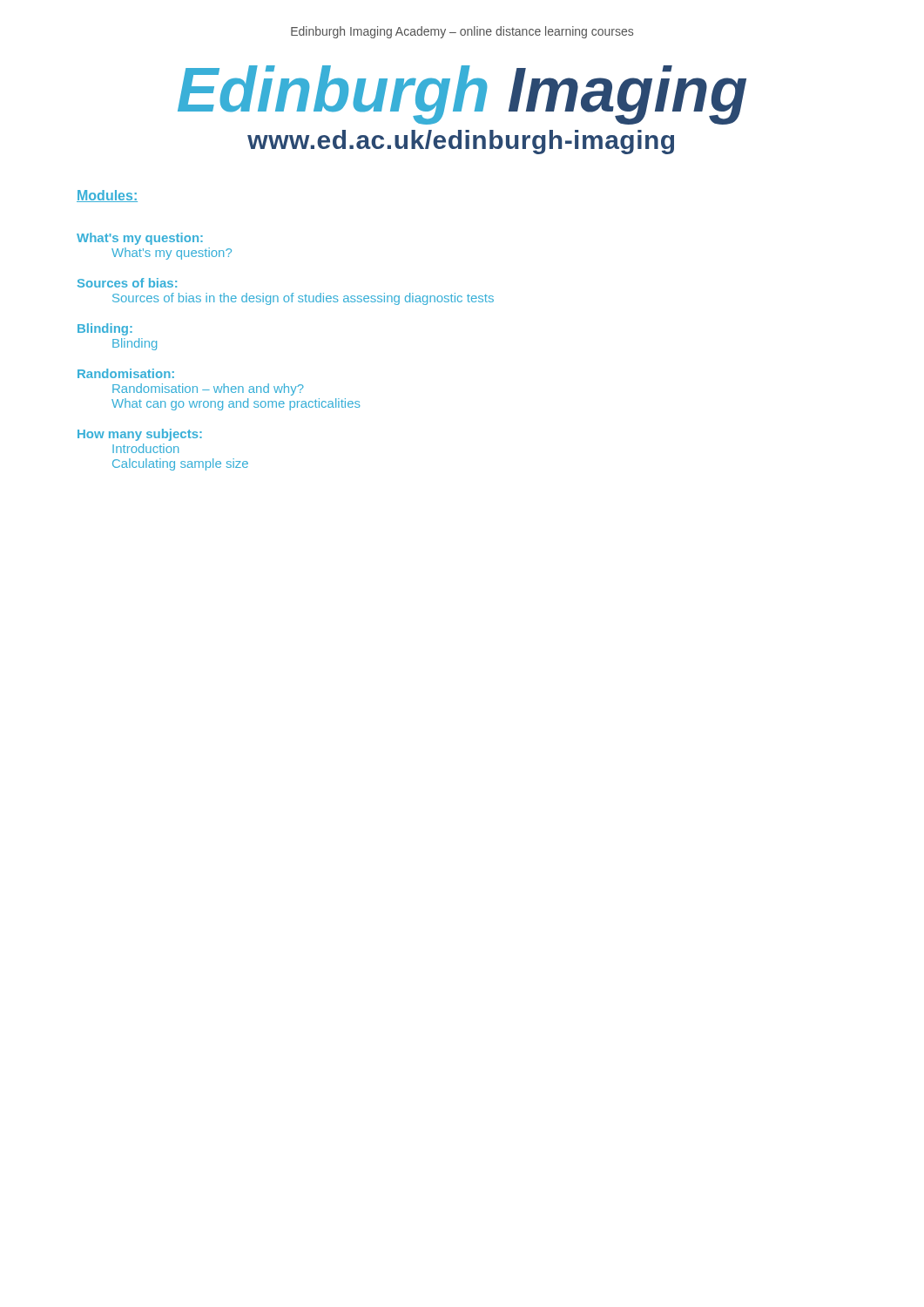The image size is (924, 1307).
Task: Click on the logo
Action: [x=462, y=105]
